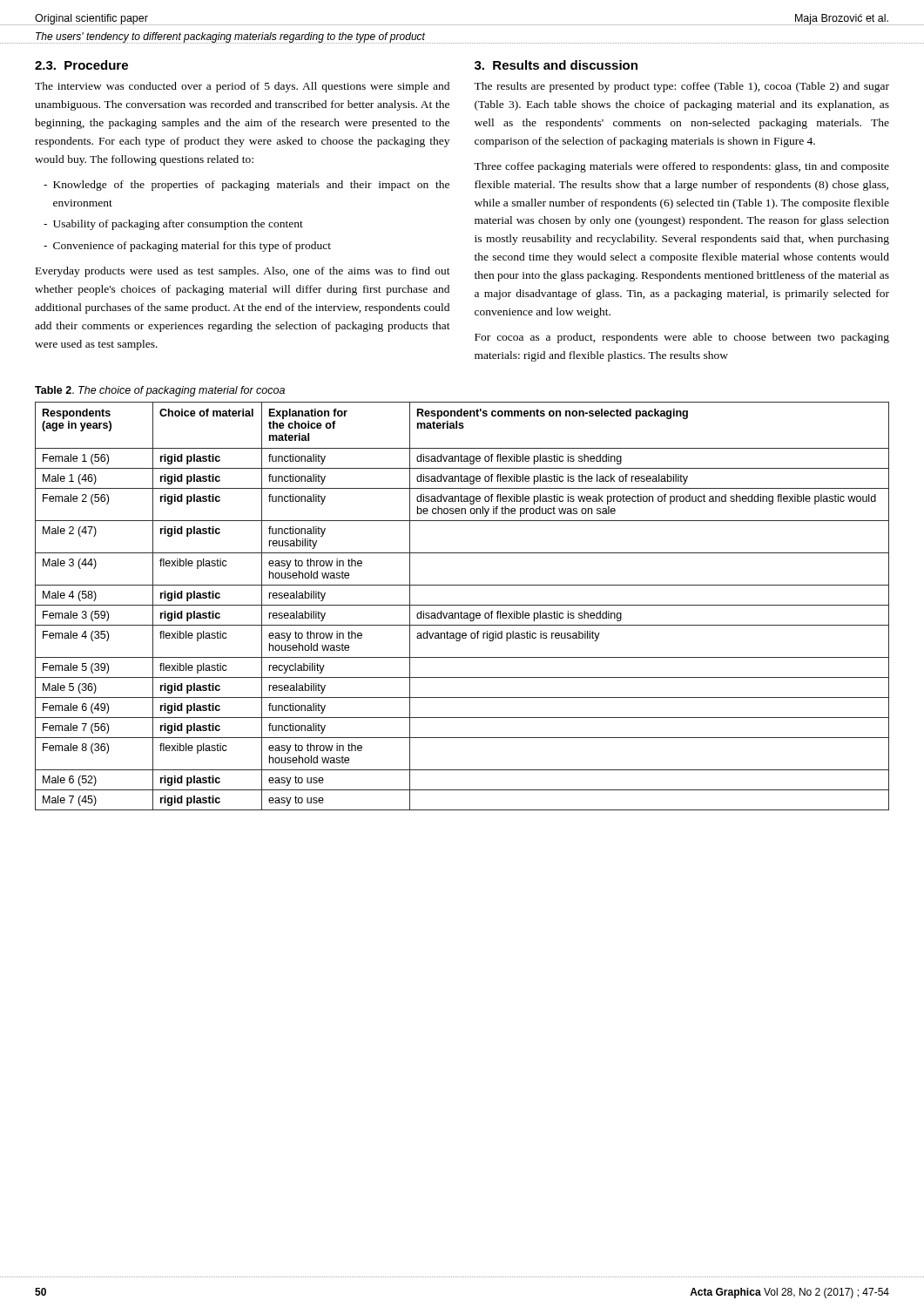Screen dimensions: 1307x924
Task: Select the region starting "The interview was conducted over a period"
Action: pyautogui.click(x=242, y=122)
